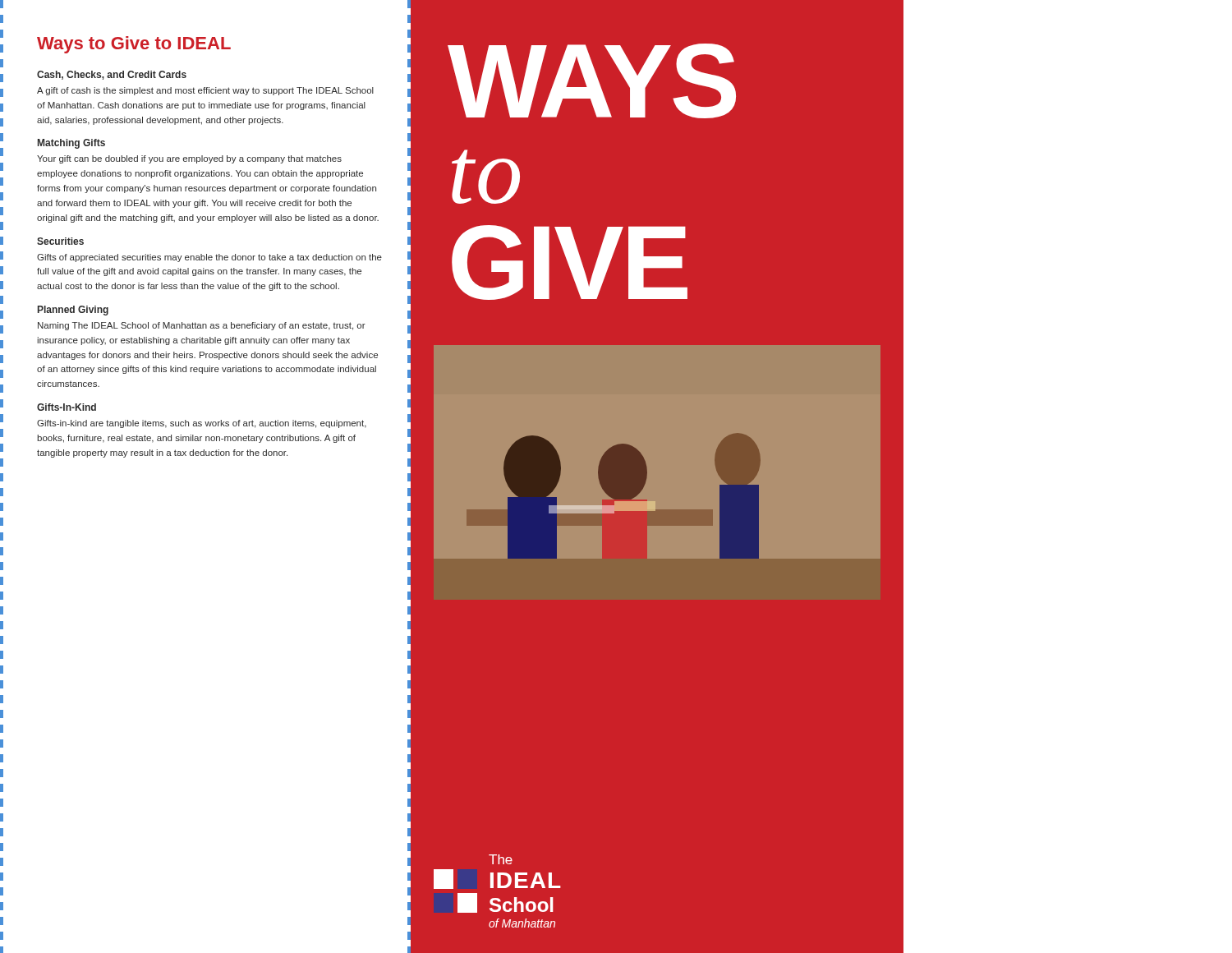The height and width of the screenshot is (953, 1232).
Task: Where is the passage that starts "Gifts-in-kind are tangible items, such as"?
Action: tap(202, 438)
